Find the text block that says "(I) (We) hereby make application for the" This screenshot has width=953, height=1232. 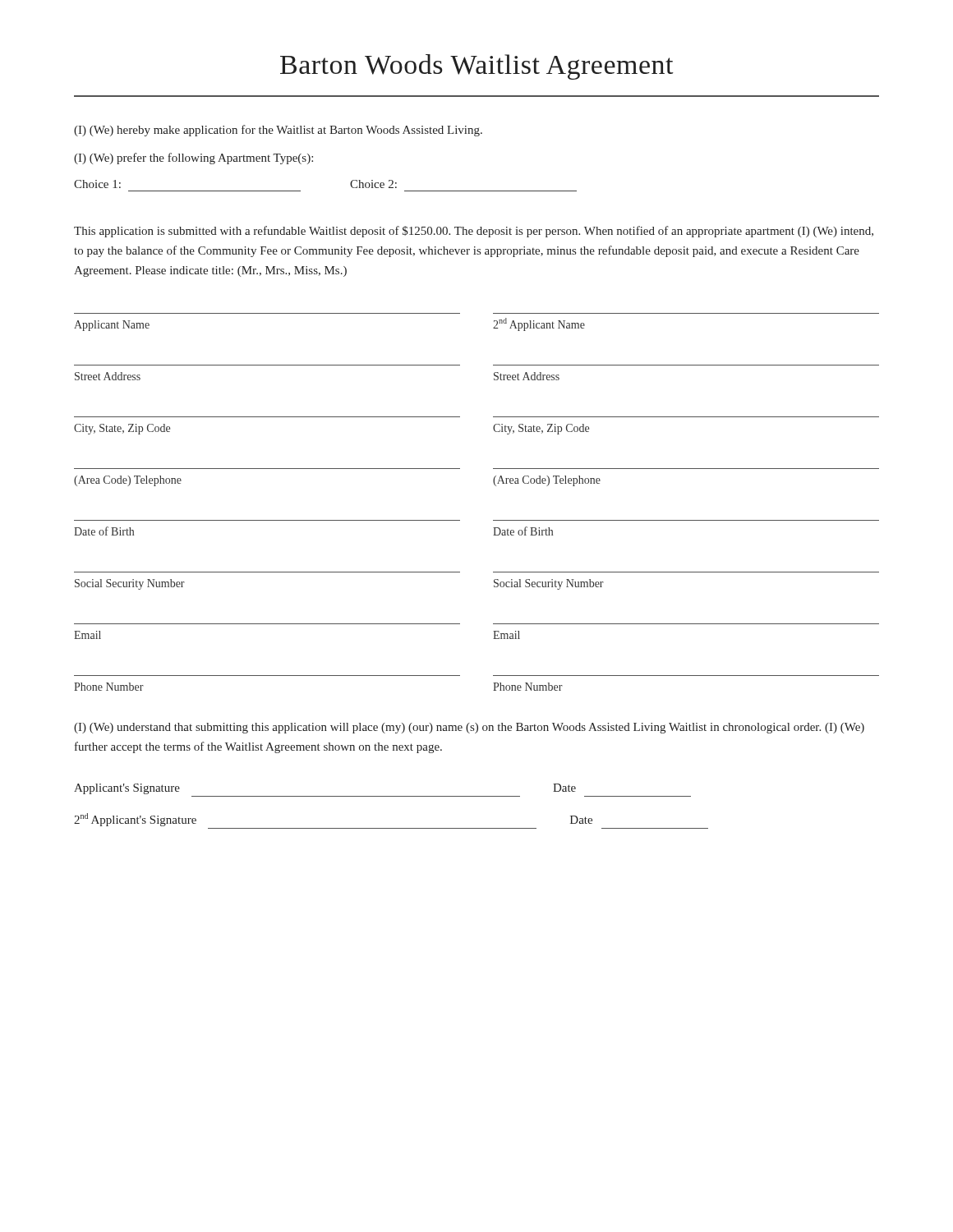tap(278, 130)
